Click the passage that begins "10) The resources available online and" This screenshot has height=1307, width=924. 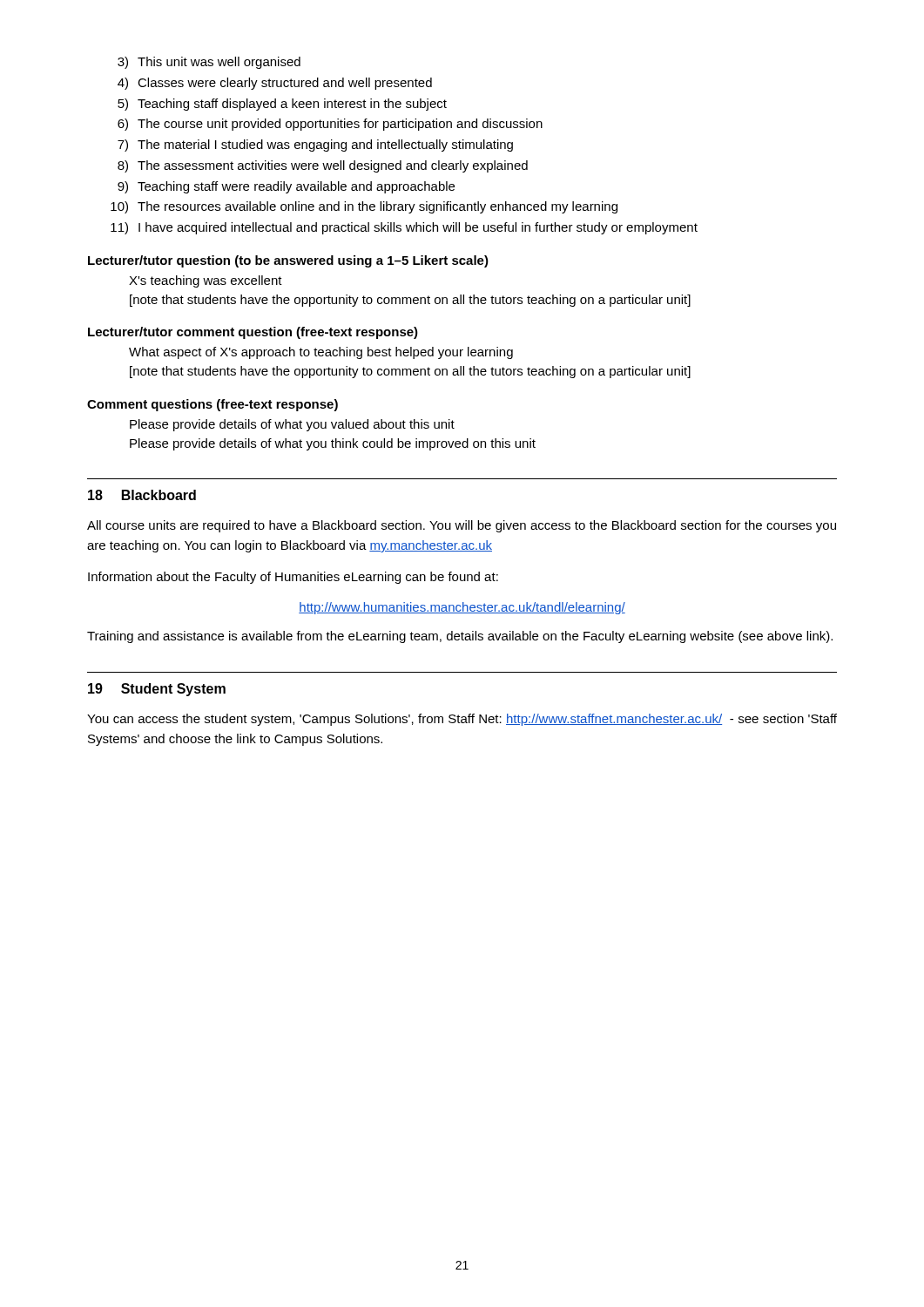pos(462,207)
